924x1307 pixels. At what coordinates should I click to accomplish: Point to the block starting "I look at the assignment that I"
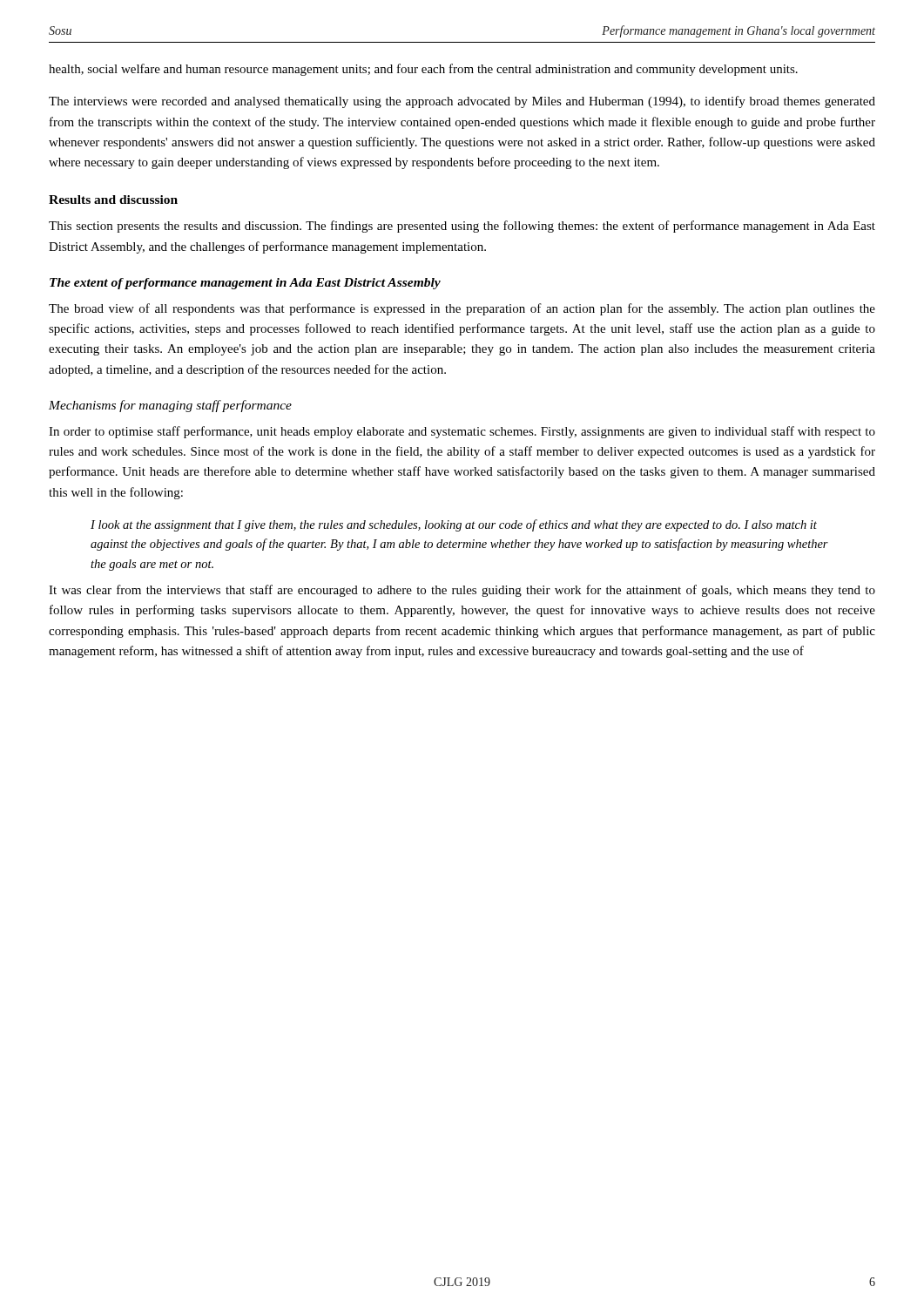(459, 544)
